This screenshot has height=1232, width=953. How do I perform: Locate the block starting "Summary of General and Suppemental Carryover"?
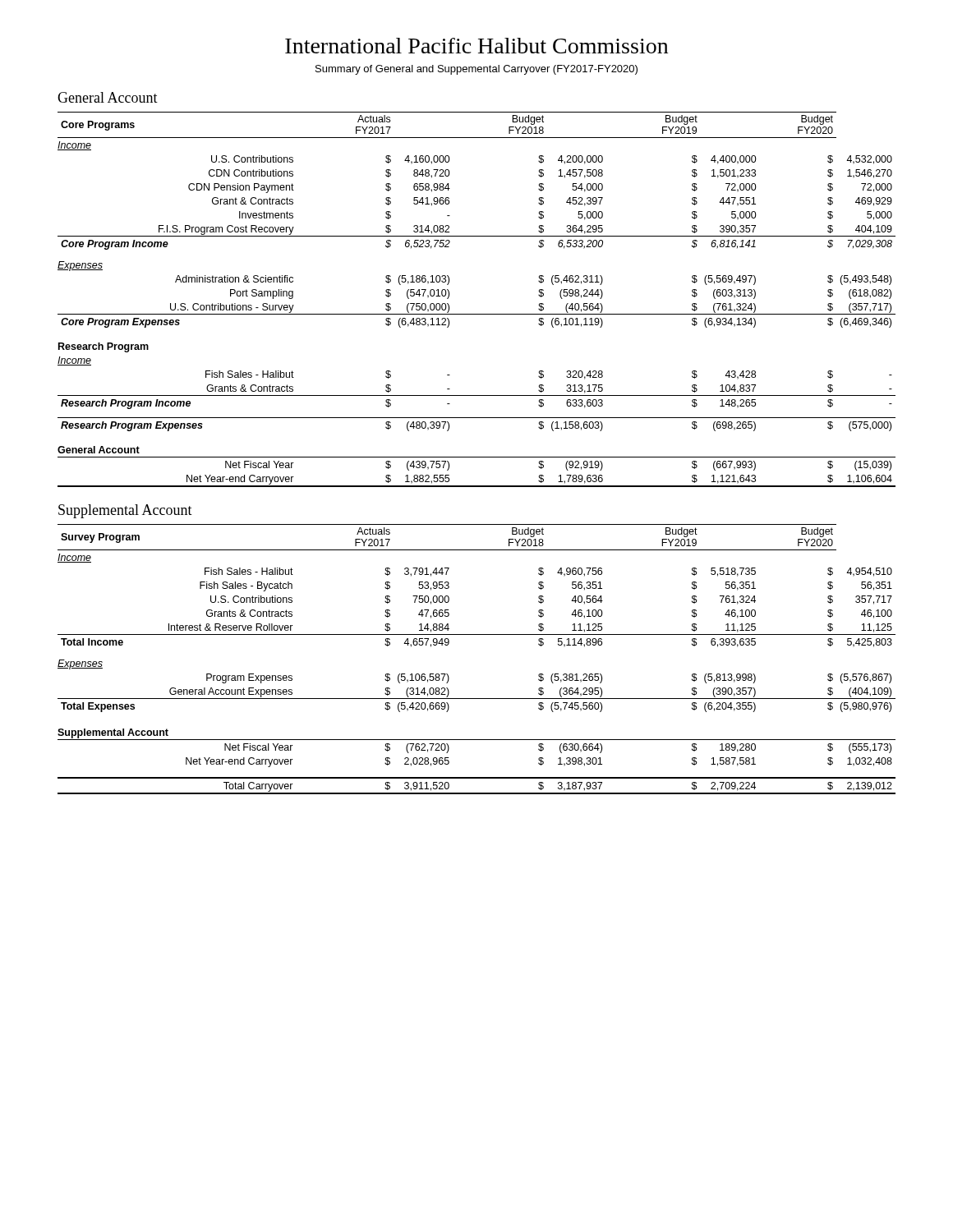click(476, 69)
